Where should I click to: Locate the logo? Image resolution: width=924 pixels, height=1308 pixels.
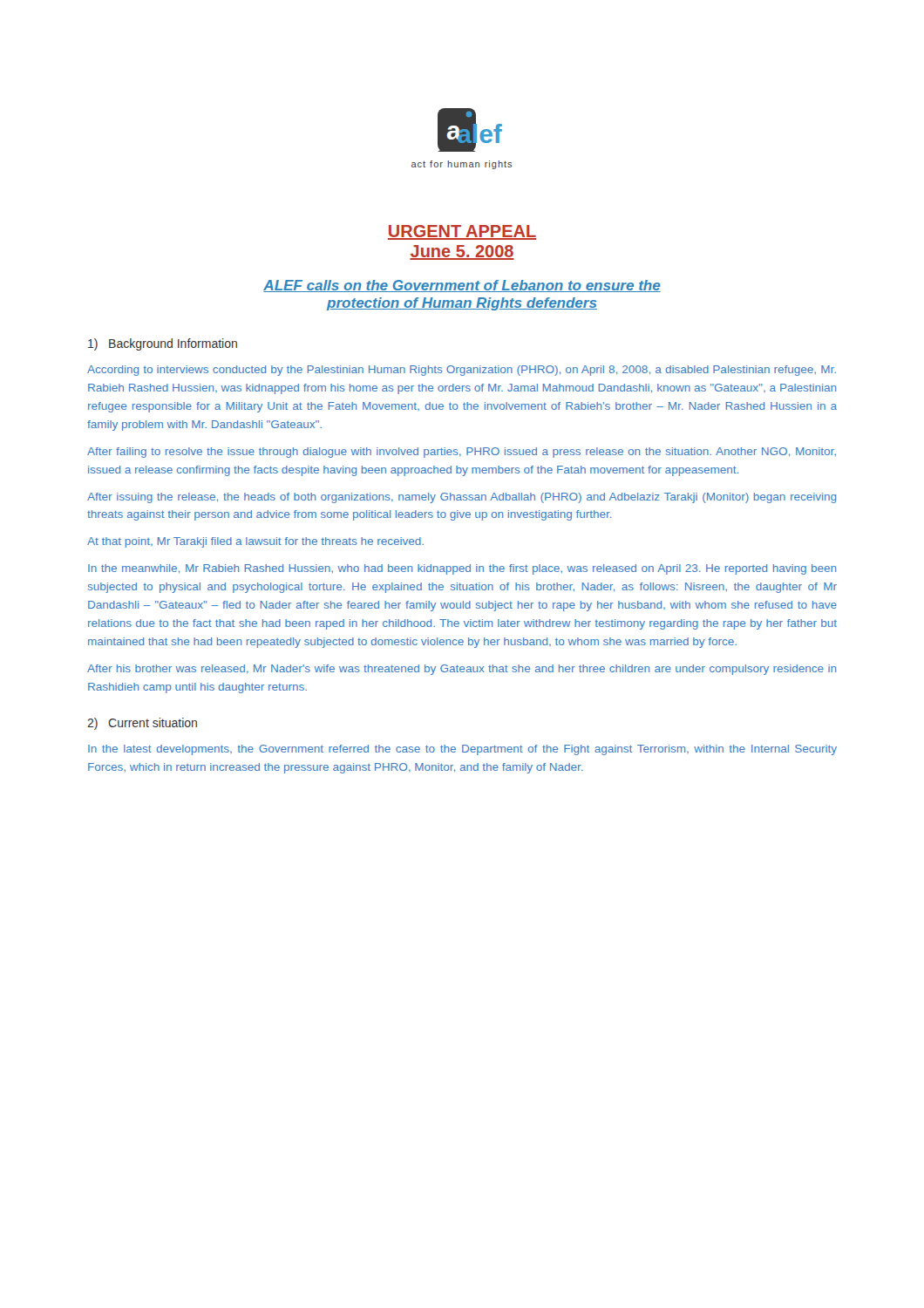(x=462, y=150)
